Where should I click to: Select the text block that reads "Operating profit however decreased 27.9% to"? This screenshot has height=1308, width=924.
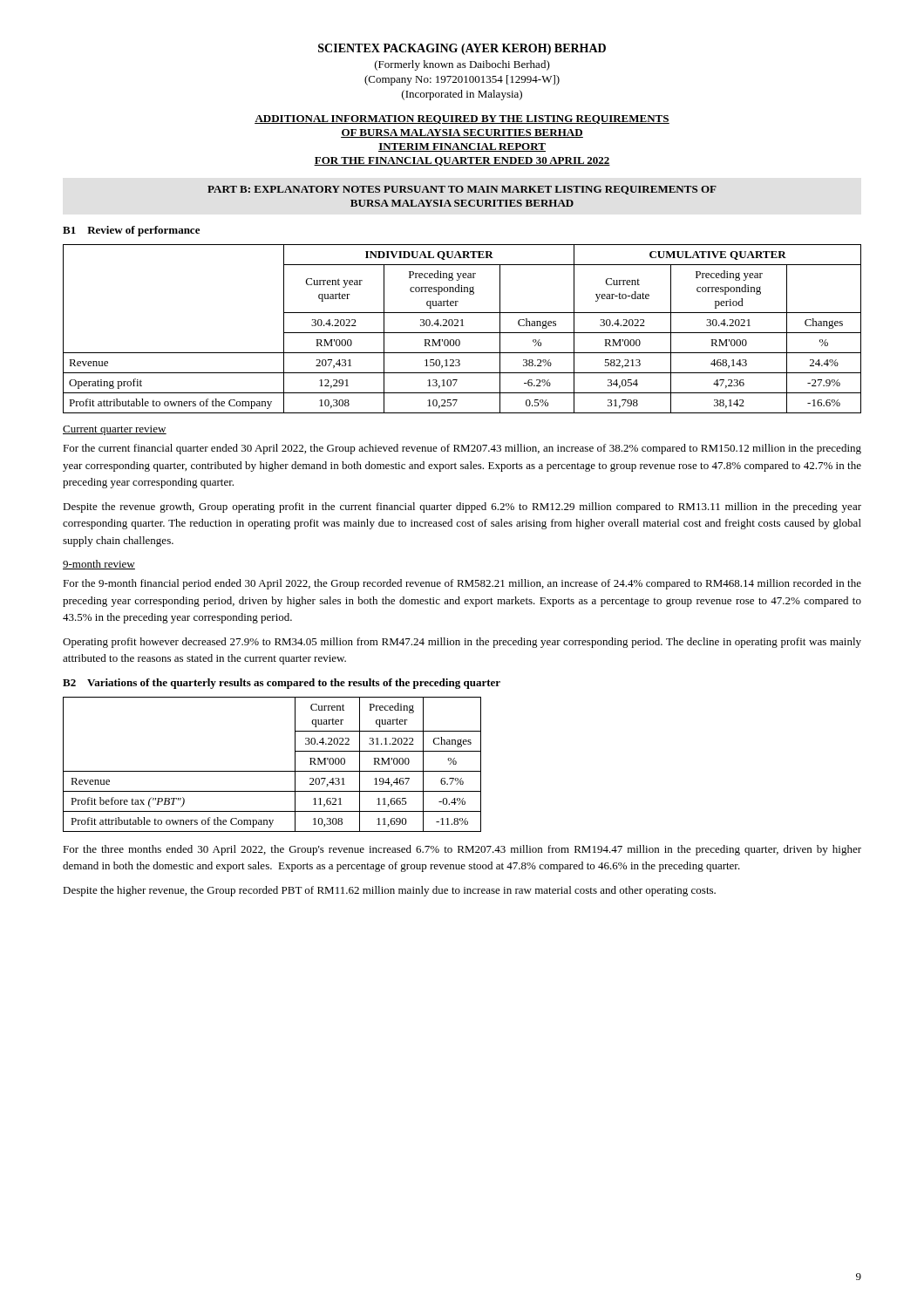[x=462, y=649]
